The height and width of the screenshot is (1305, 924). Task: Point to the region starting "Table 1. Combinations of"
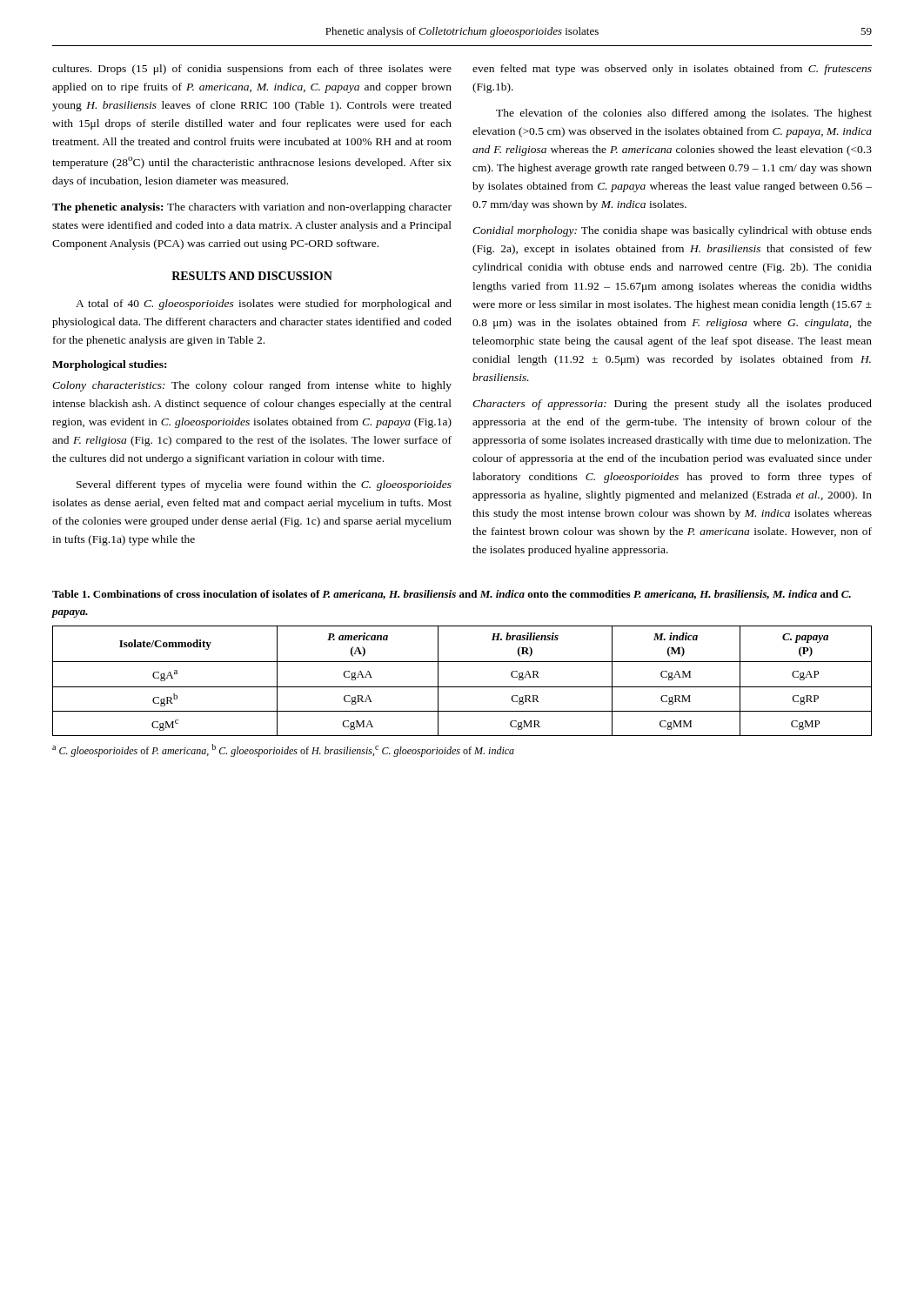[x=452, y=602]
